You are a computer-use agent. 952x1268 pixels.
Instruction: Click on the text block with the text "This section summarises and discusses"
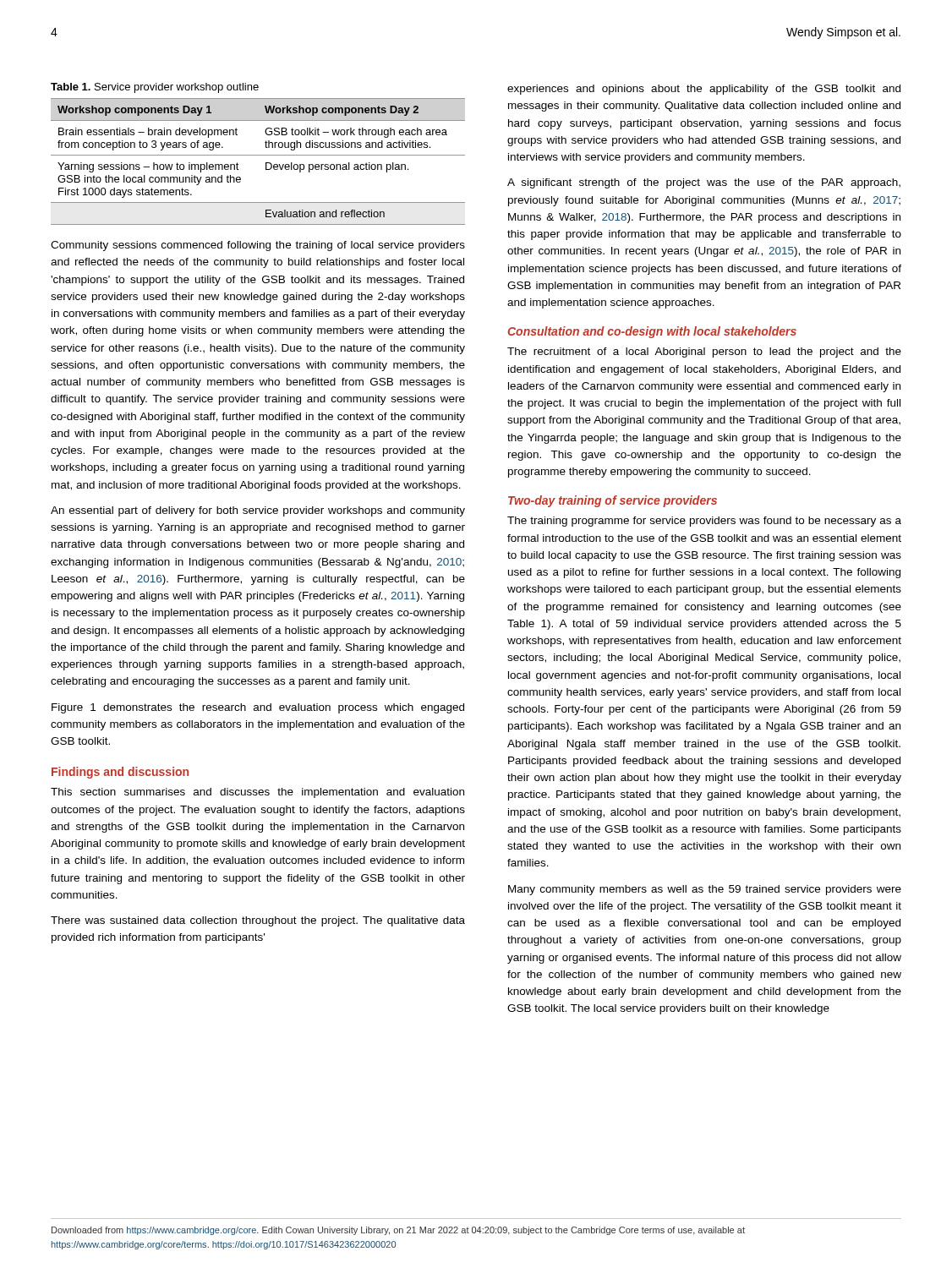[258, 843]
